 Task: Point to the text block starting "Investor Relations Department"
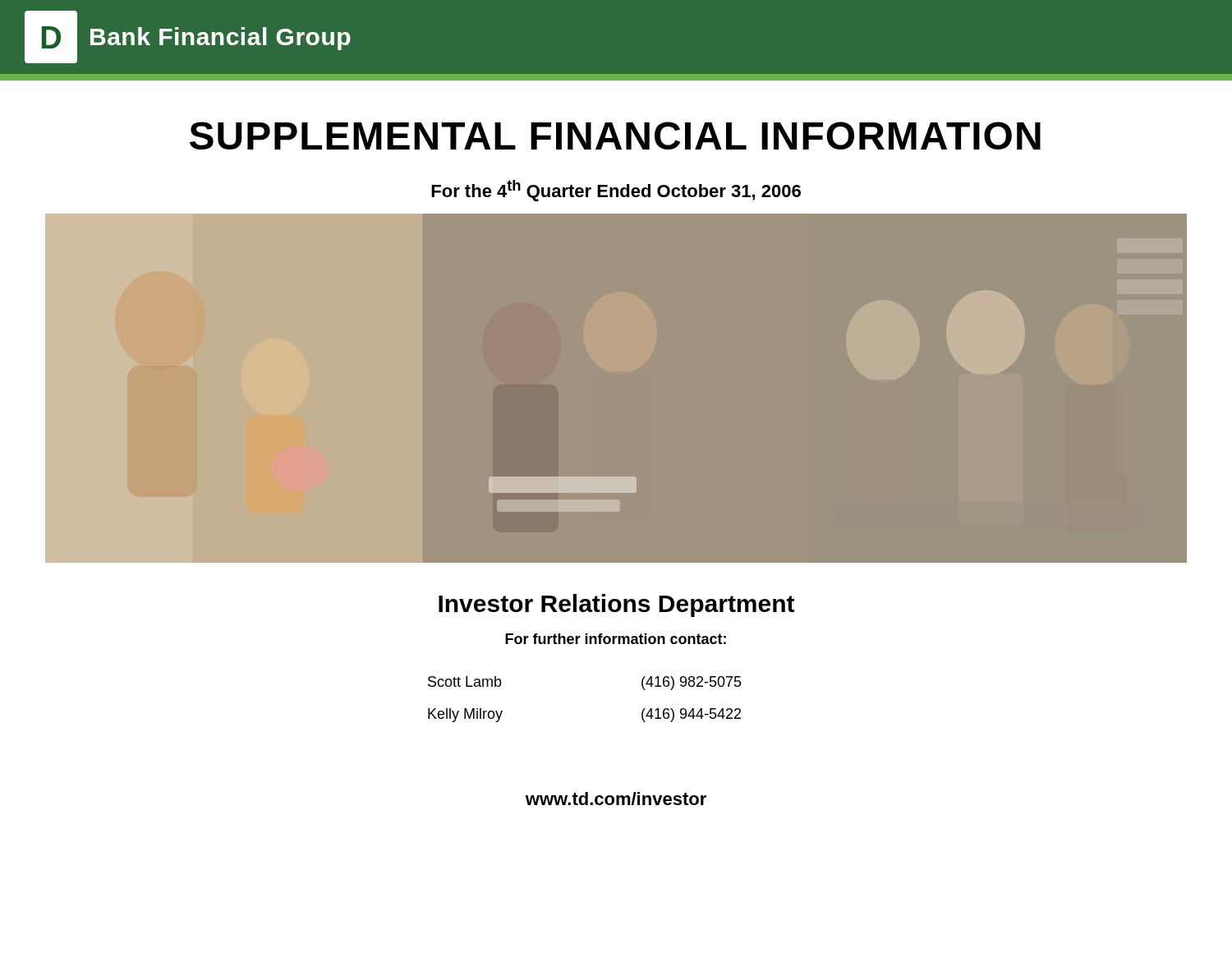616,604
